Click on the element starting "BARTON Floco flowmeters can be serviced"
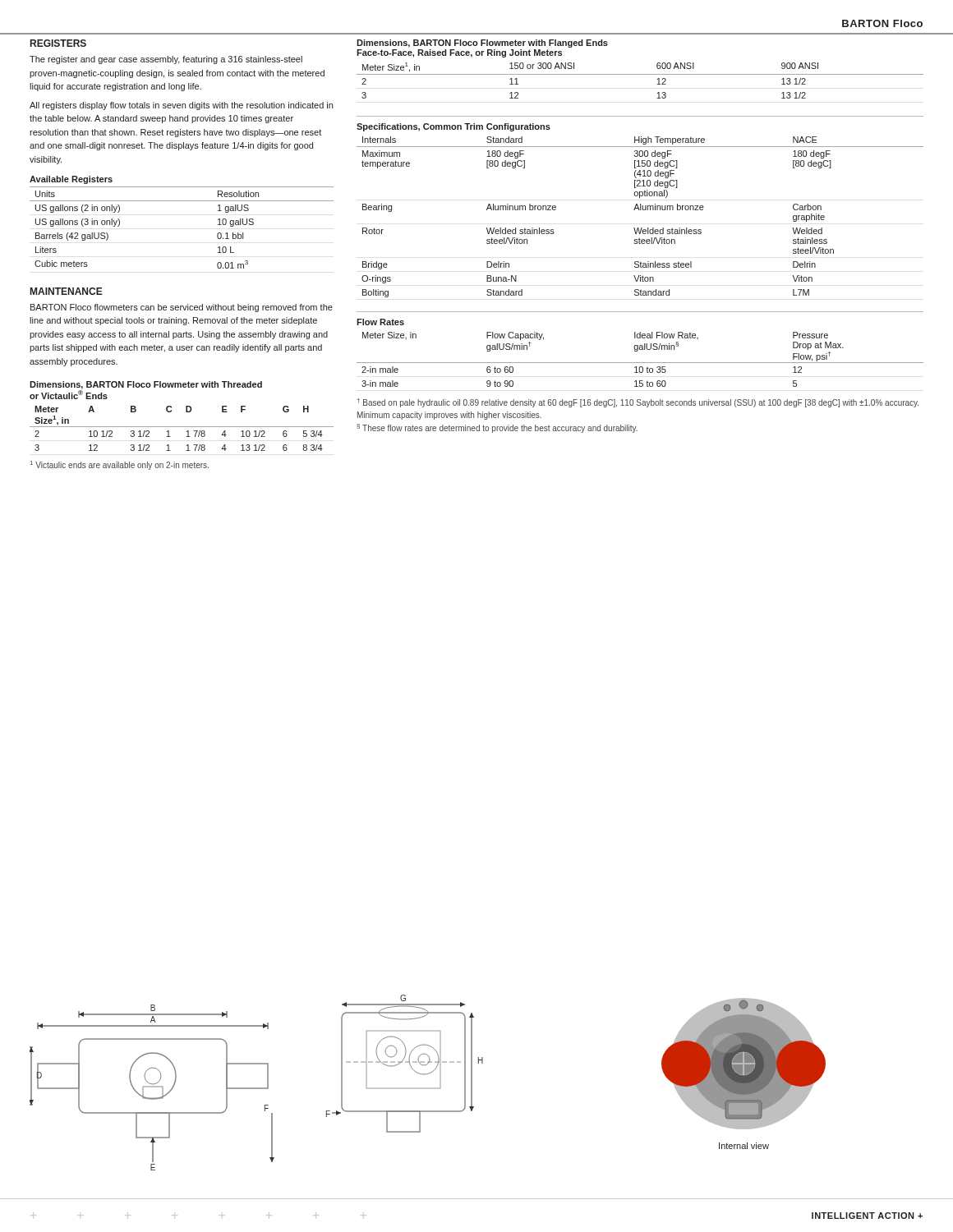This screenshot has width=953, height=1232. coord(181,334)
